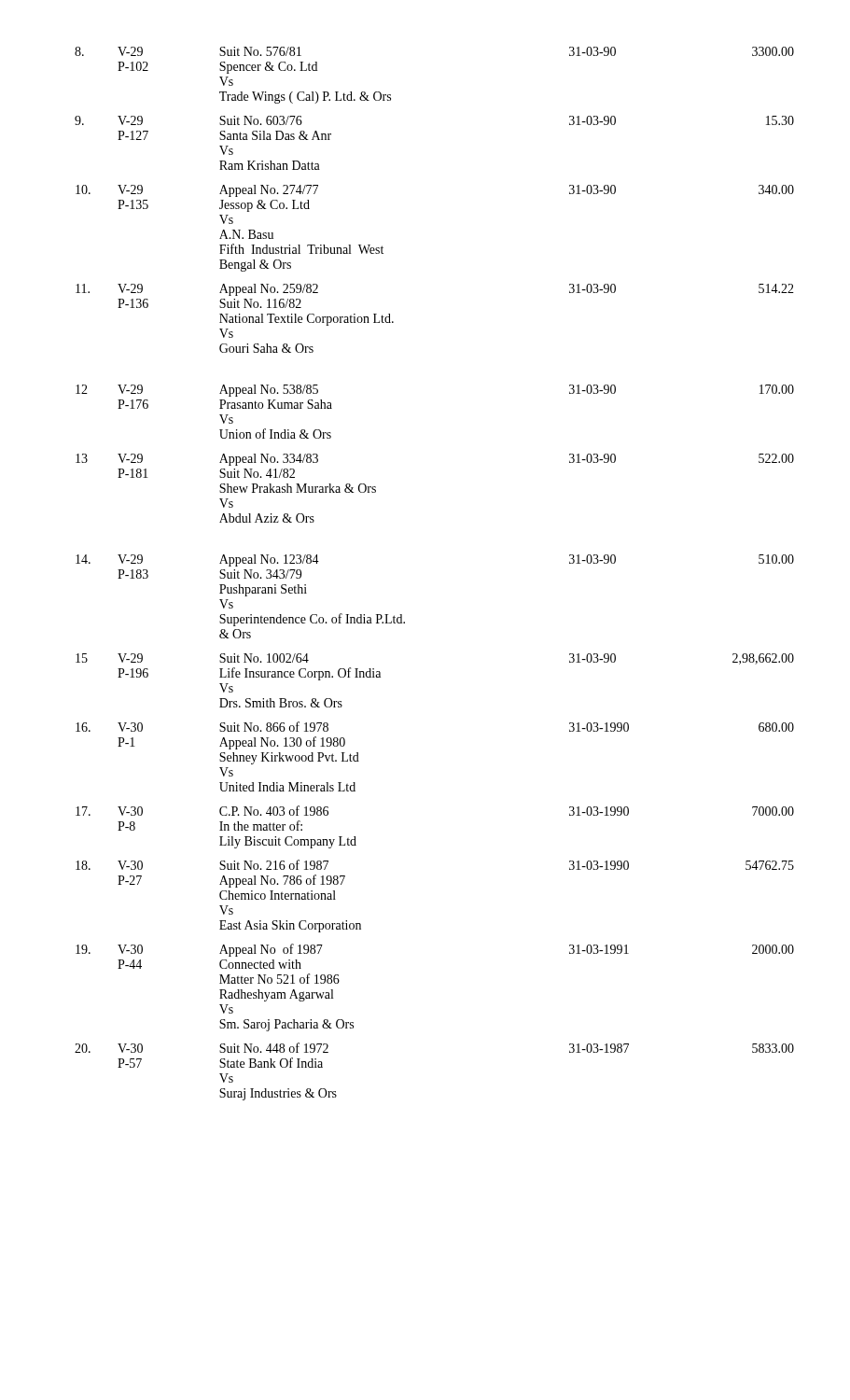Select the list item that says "9. V-29P-127 Suit No. 603/76 Santa"
The width and height of the screenshot is (850, 1400).
point(134,121)
